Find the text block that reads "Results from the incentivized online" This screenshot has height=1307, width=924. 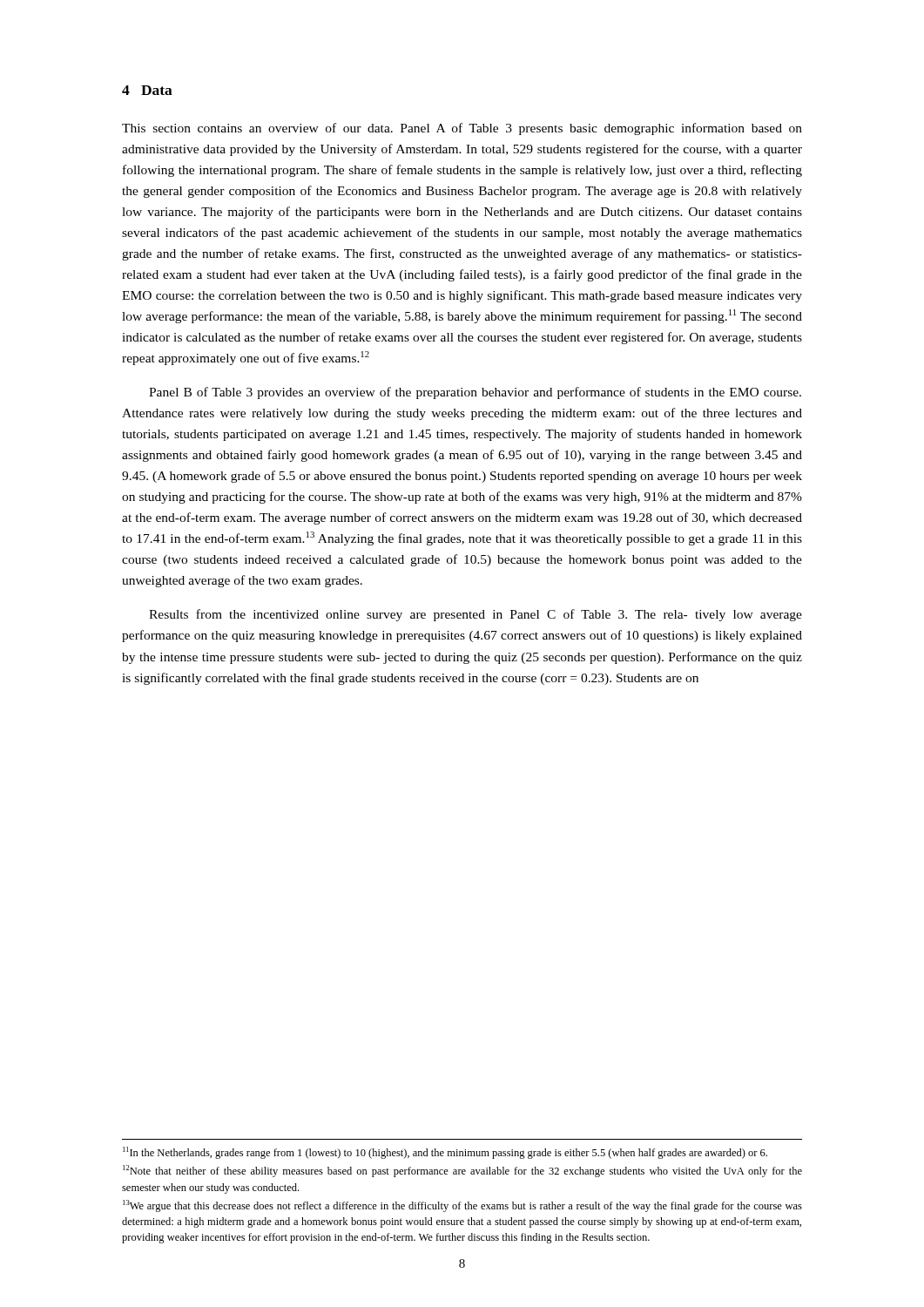[x=462, y=646]
